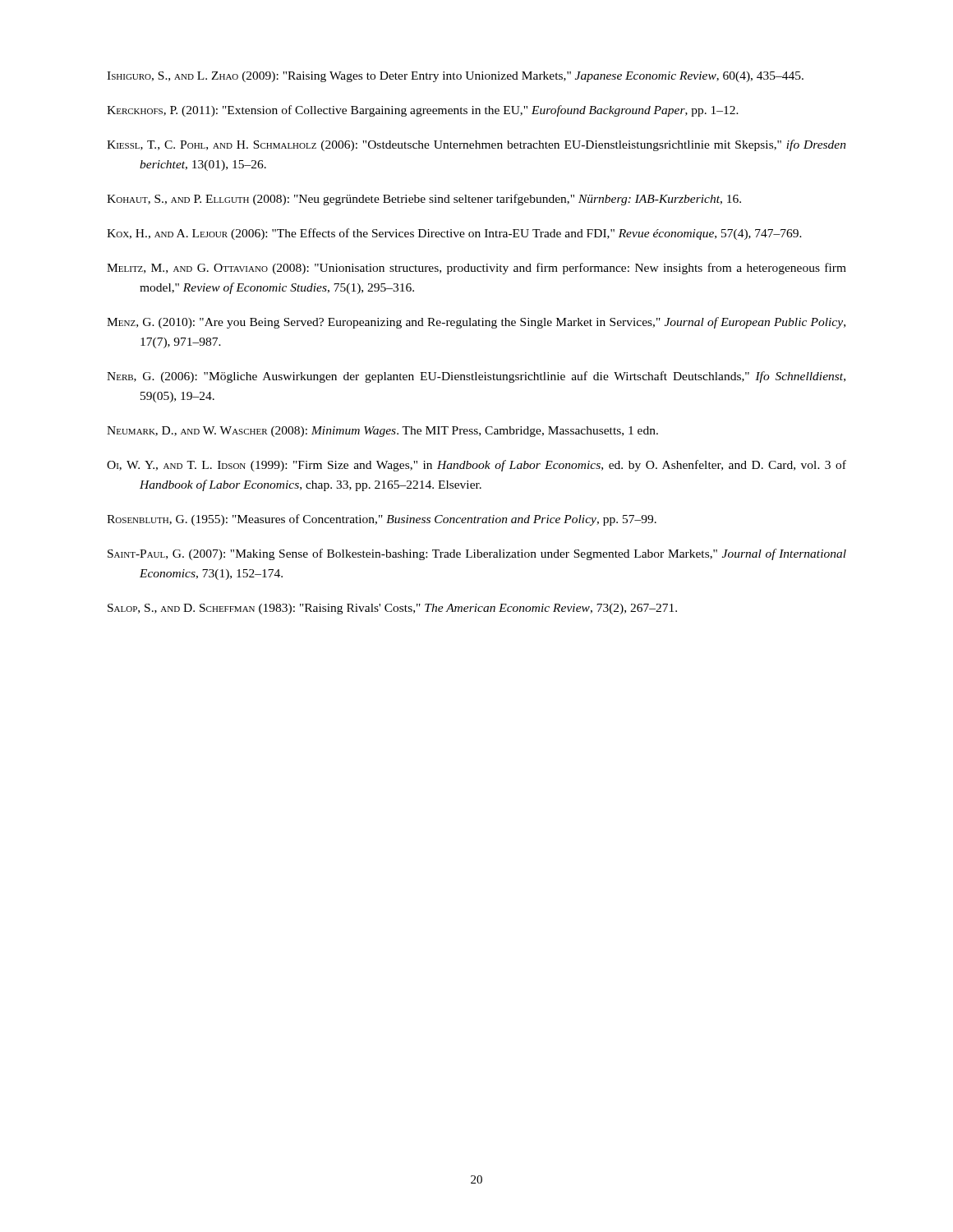953x1232 pixels.
Task: Select the block starting "Neumark, D., and W. Wascher (2008):"
Action: pos(383,431)
